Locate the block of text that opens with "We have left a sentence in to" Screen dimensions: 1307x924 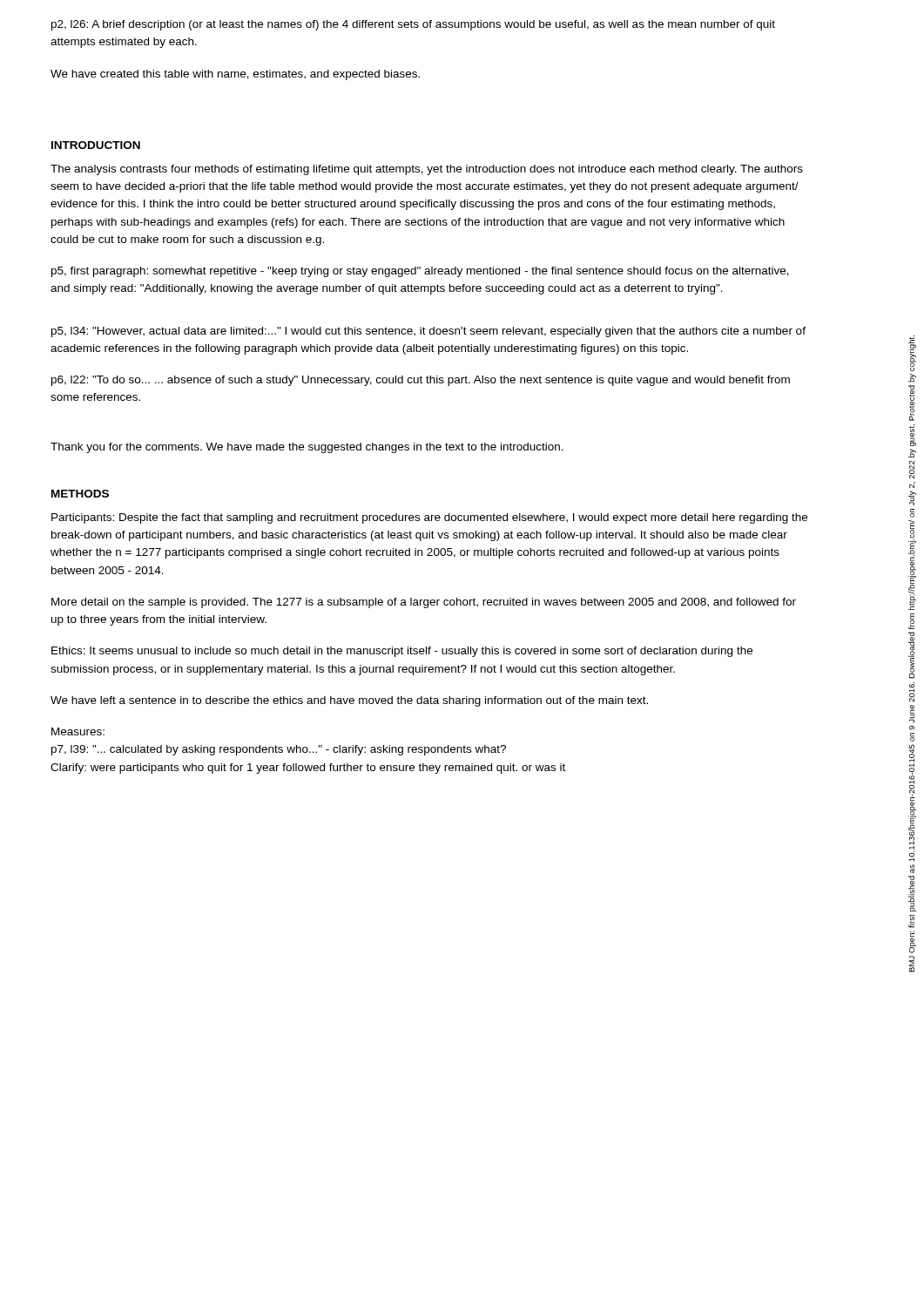coord(350,700)
